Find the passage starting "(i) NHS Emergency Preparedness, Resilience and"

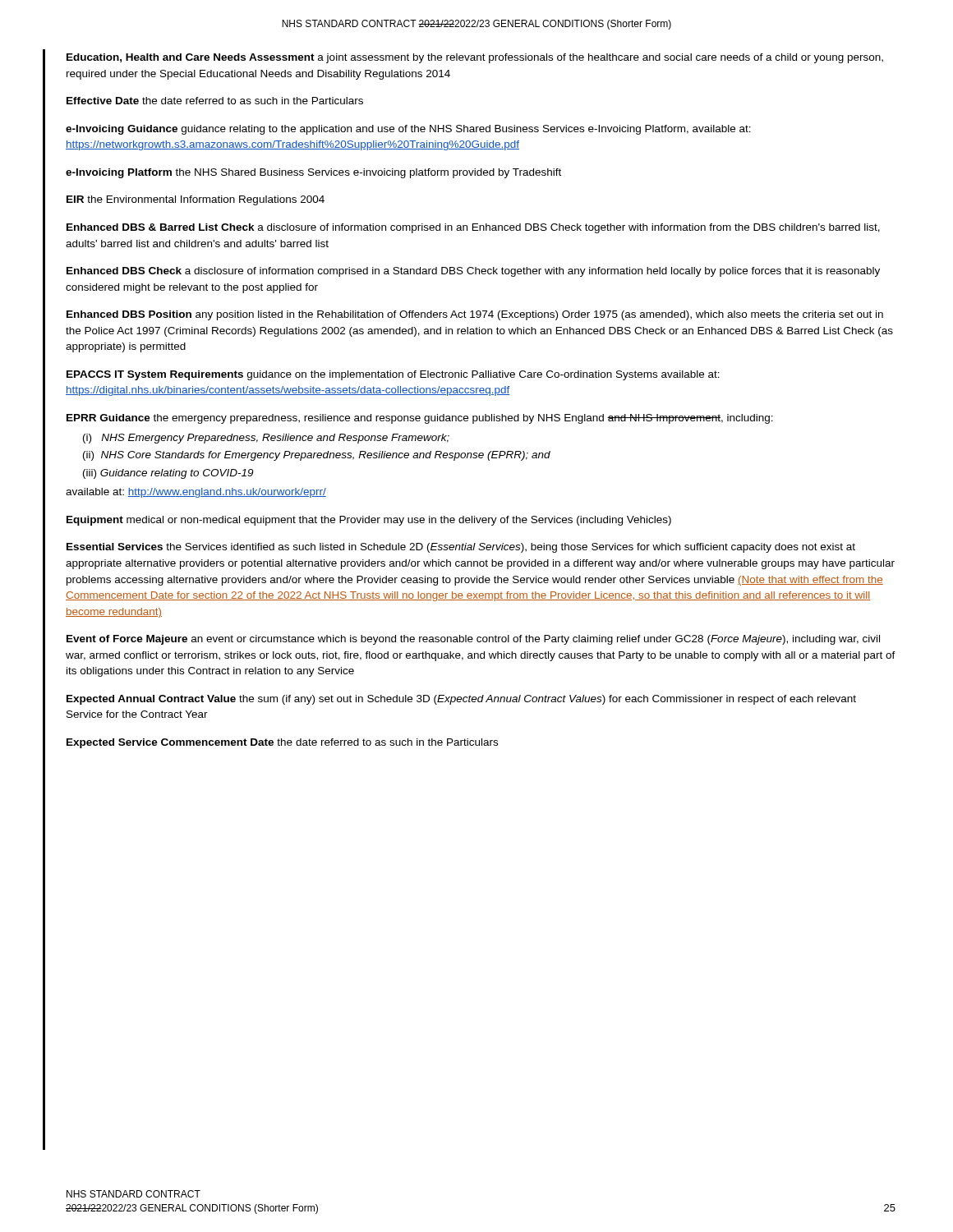coord(266,437)
